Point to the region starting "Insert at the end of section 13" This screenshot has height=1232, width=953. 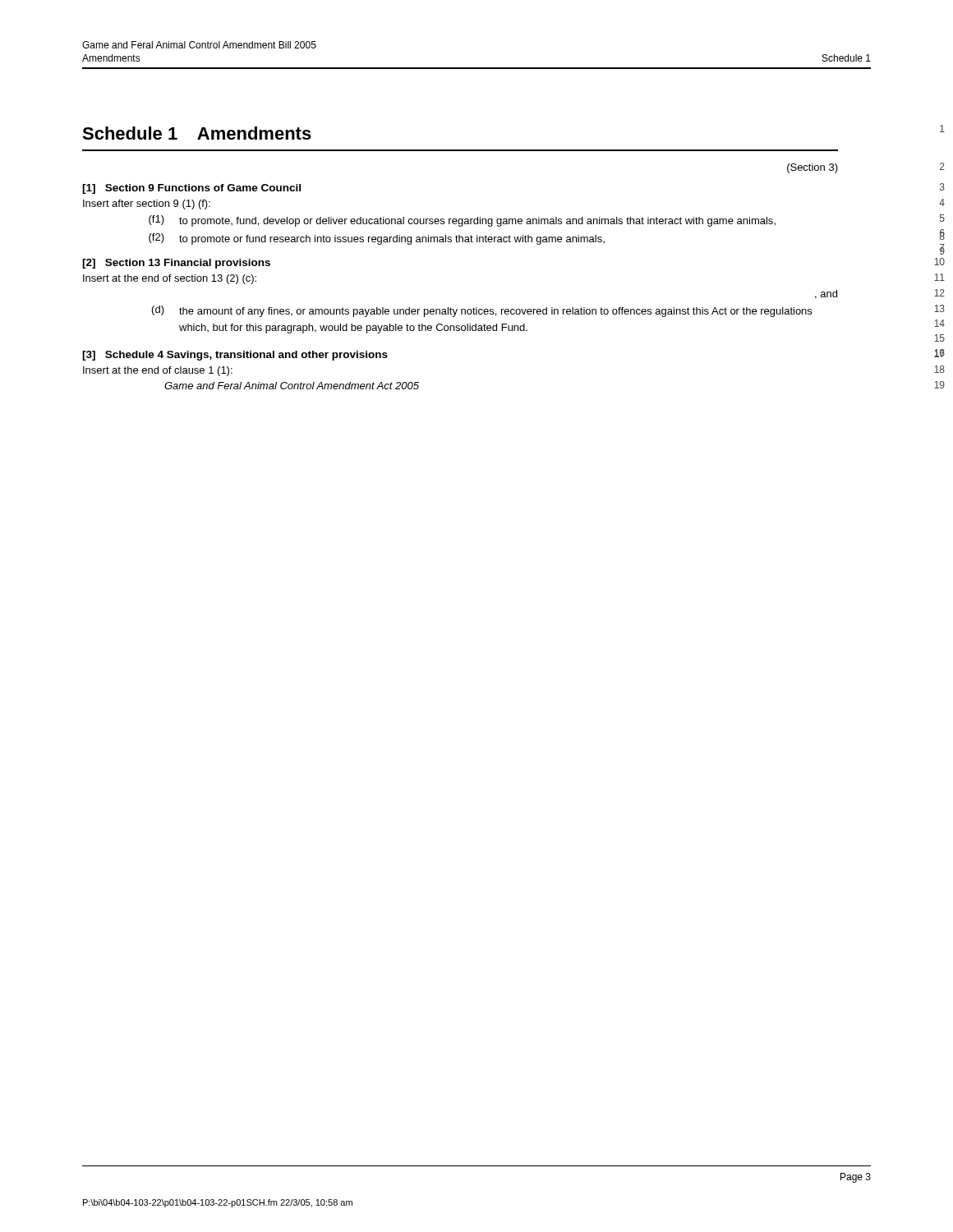(170, 278)
